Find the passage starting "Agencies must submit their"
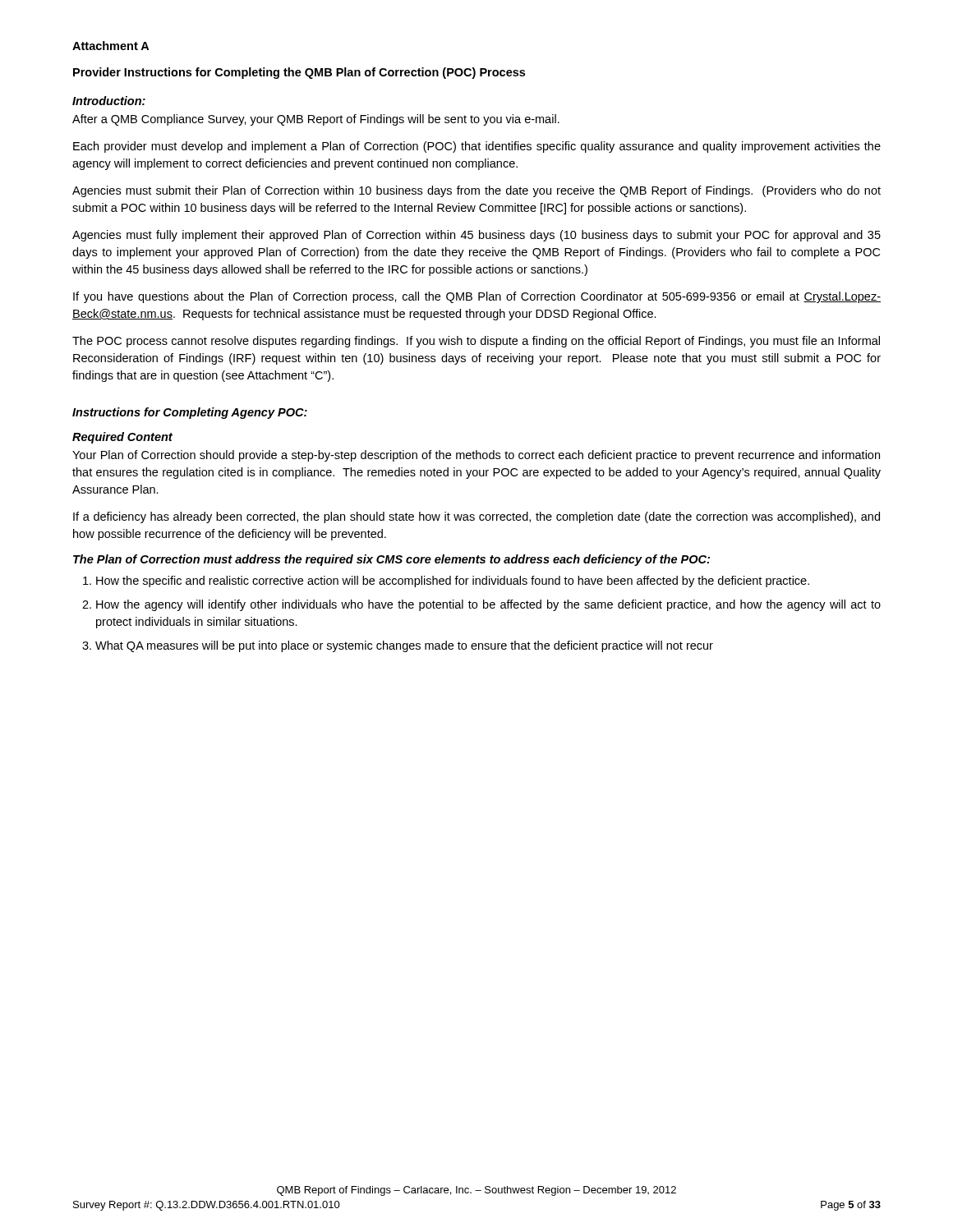Viewport: 953px width, 1232px height. click(476, 200)
